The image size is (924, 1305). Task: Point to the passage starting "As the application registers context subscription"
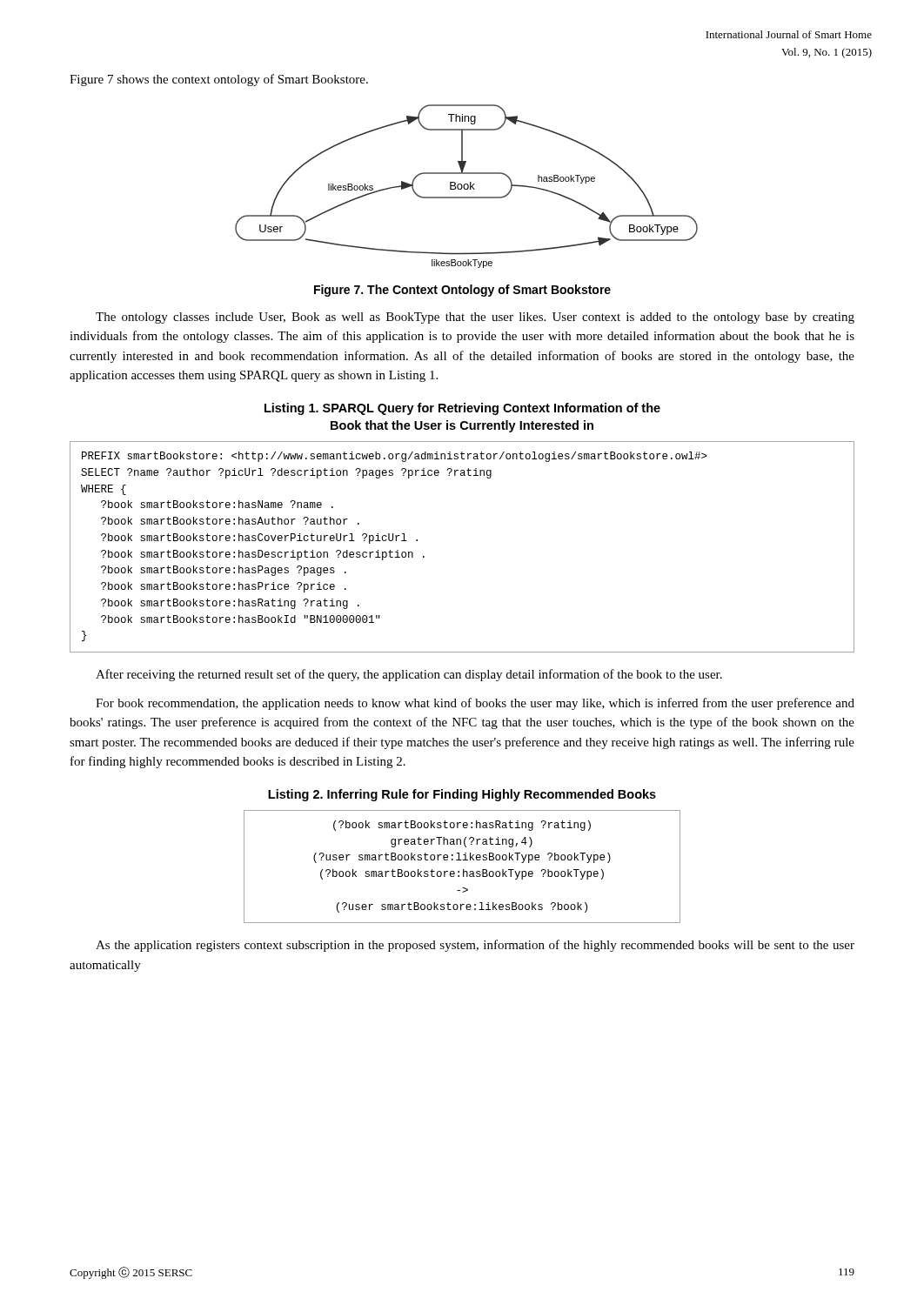462,955
